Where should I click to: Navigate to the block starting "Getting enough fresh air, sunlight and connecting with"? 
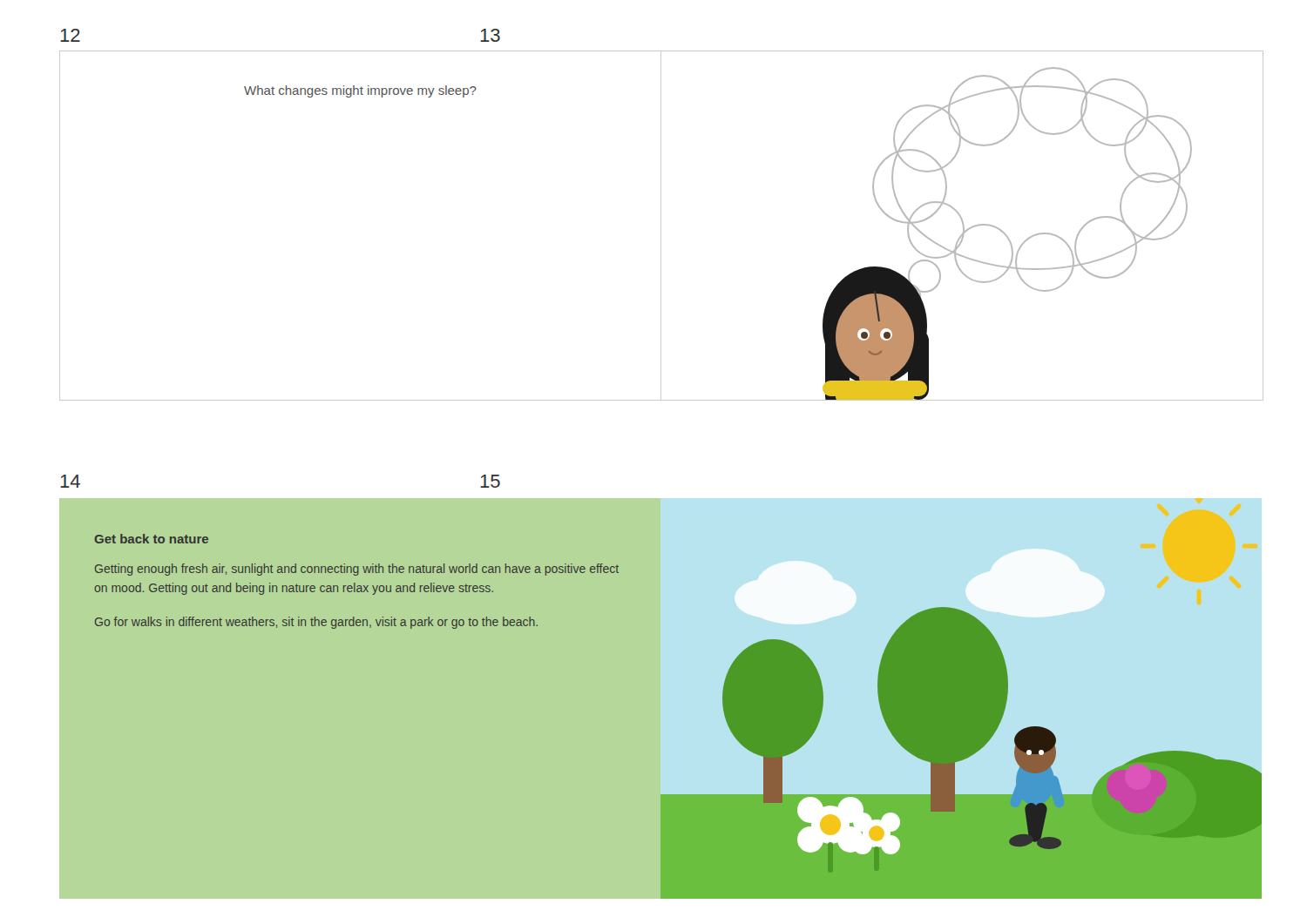coord(360,596)
